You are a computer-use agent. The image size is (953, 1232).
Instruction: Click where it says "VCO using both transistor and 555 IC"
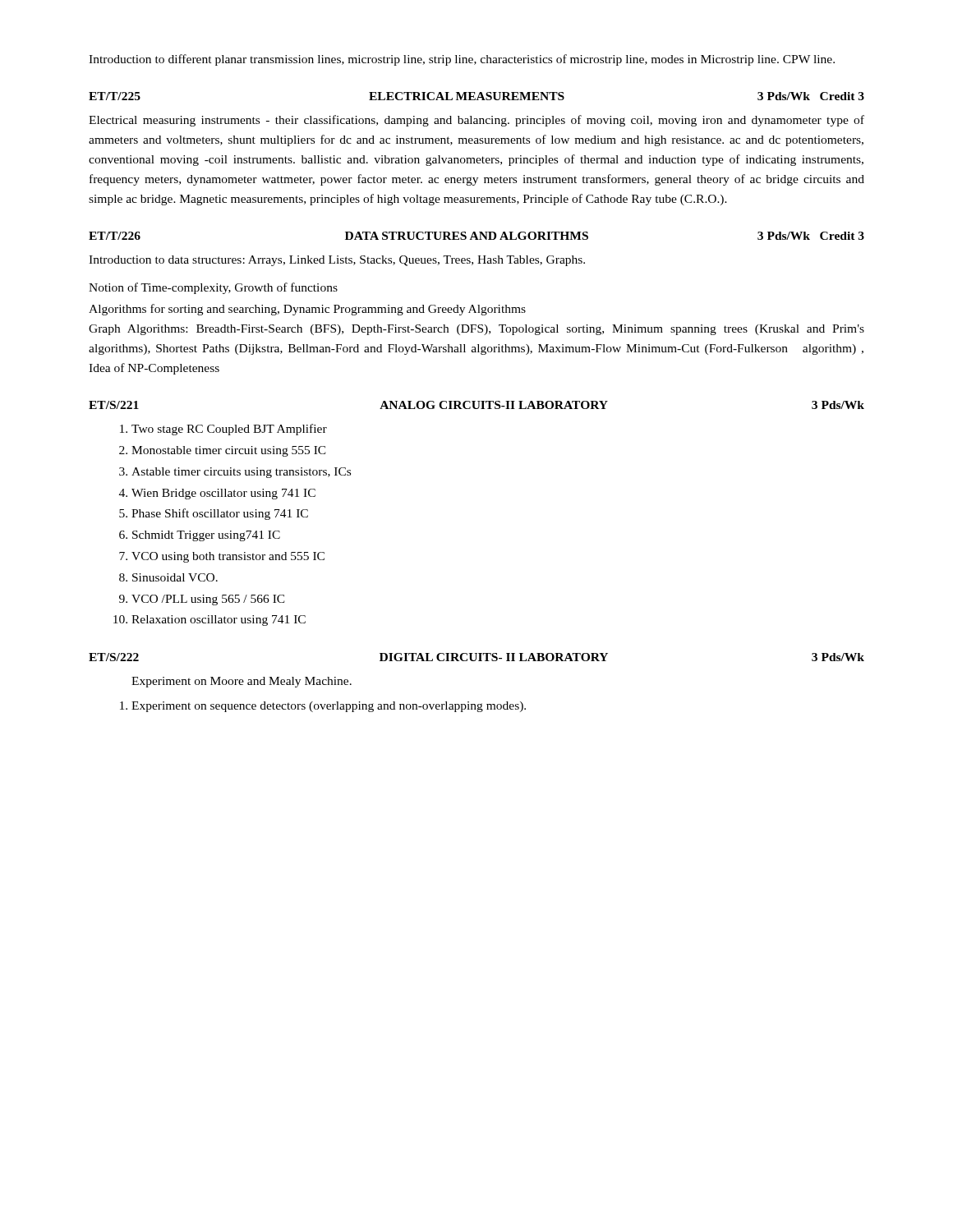(228, 556)
